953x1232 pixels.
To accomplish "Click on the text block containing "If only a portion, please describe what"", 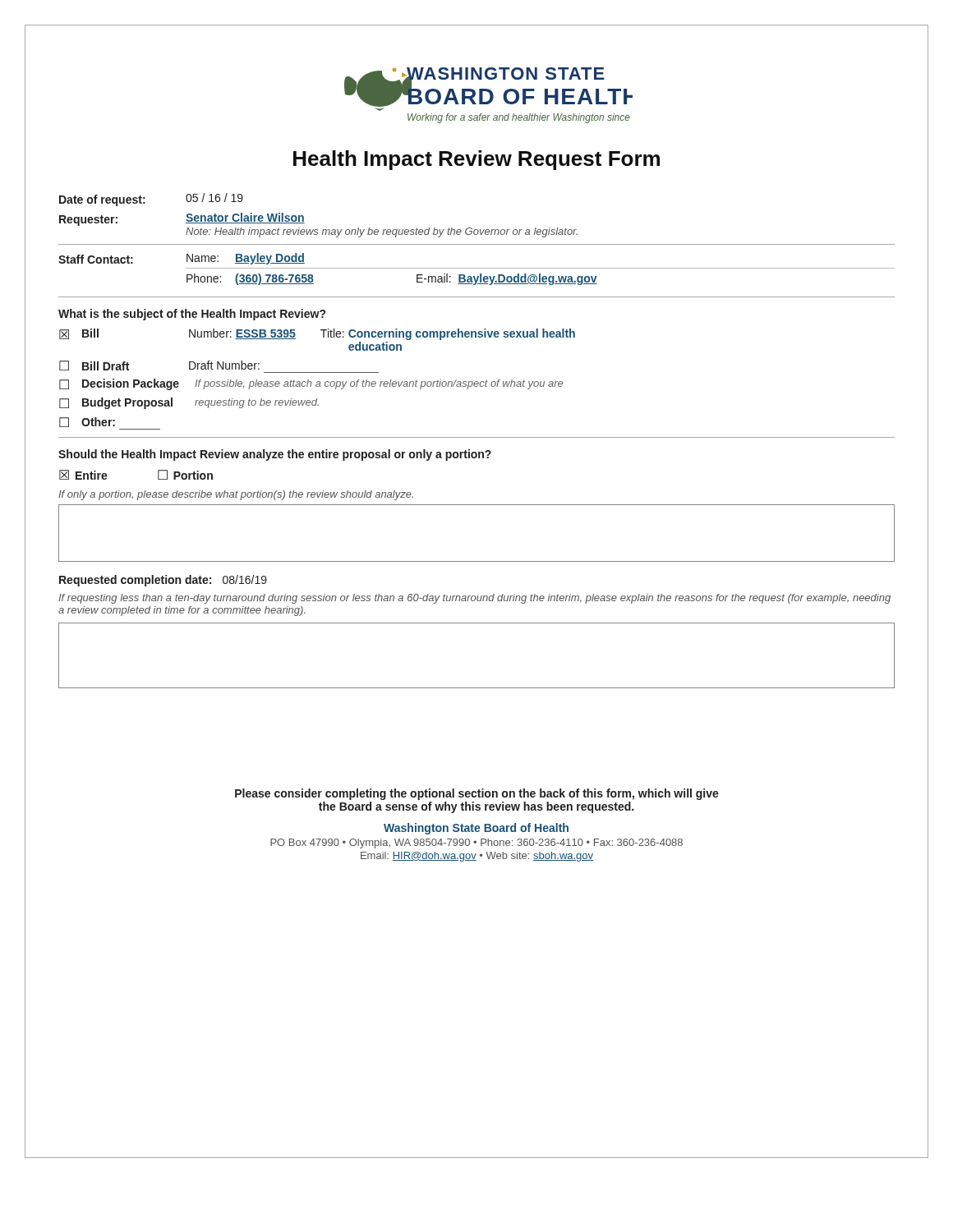I will (x=236, y=494).
